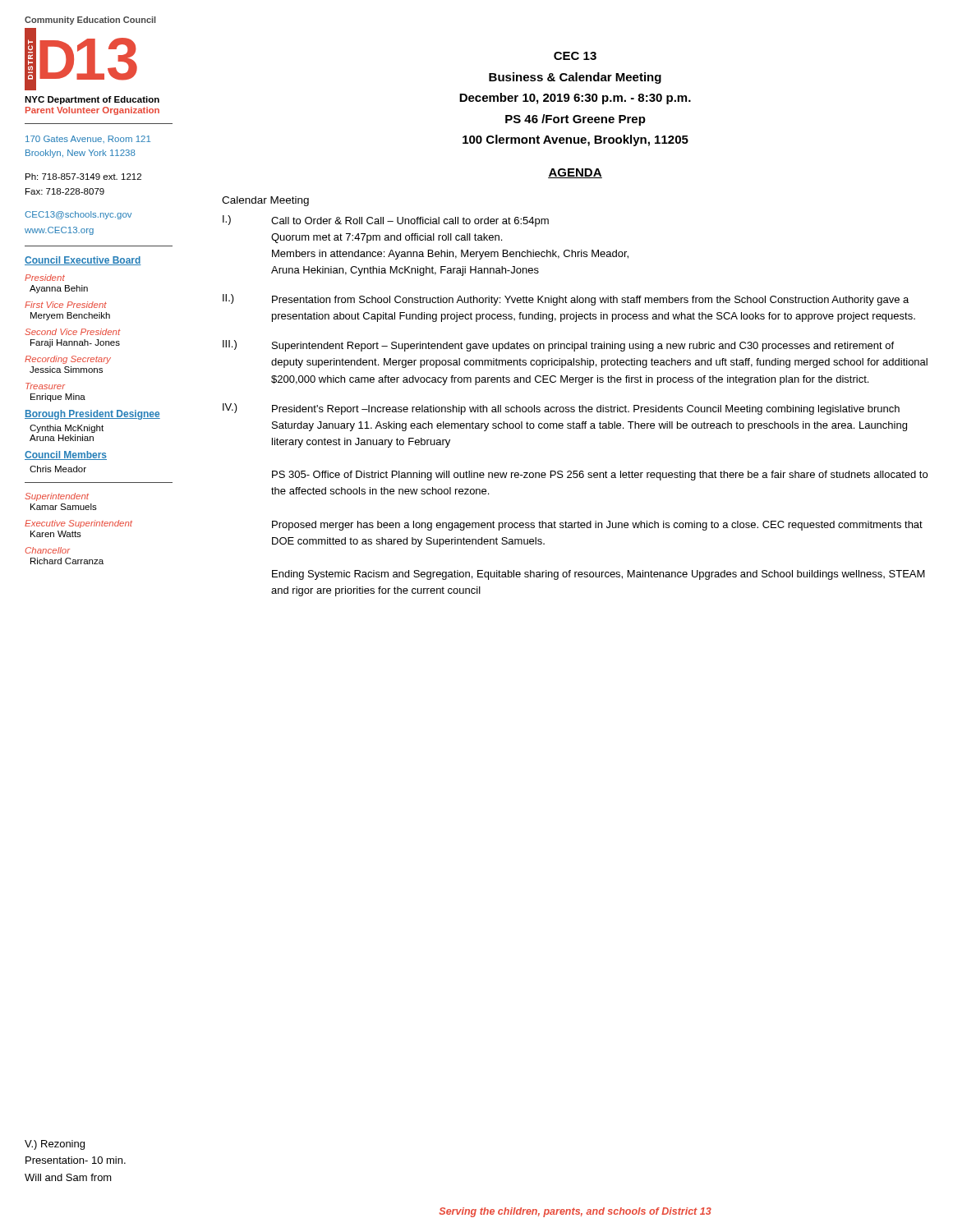Find the element starting "Chancellor Richard Carranza"
The image size is (953, 1232).
click(111, 556)
